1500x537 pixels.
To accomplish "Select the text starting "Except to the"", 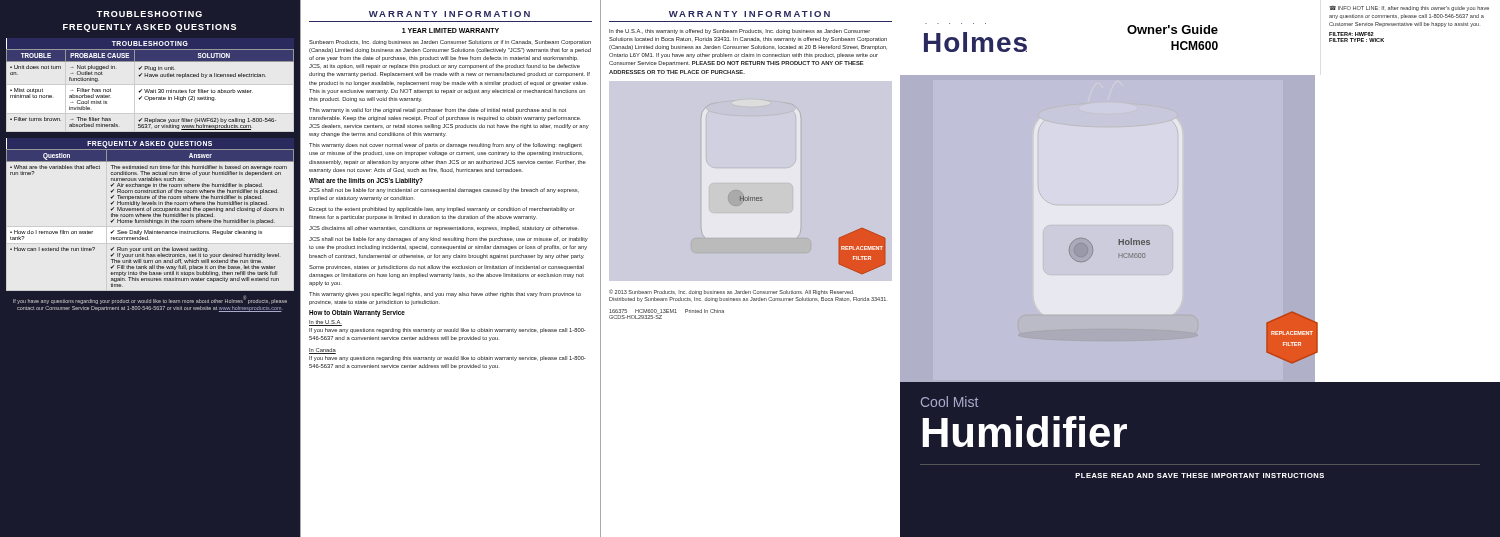I will coord(442,213).
